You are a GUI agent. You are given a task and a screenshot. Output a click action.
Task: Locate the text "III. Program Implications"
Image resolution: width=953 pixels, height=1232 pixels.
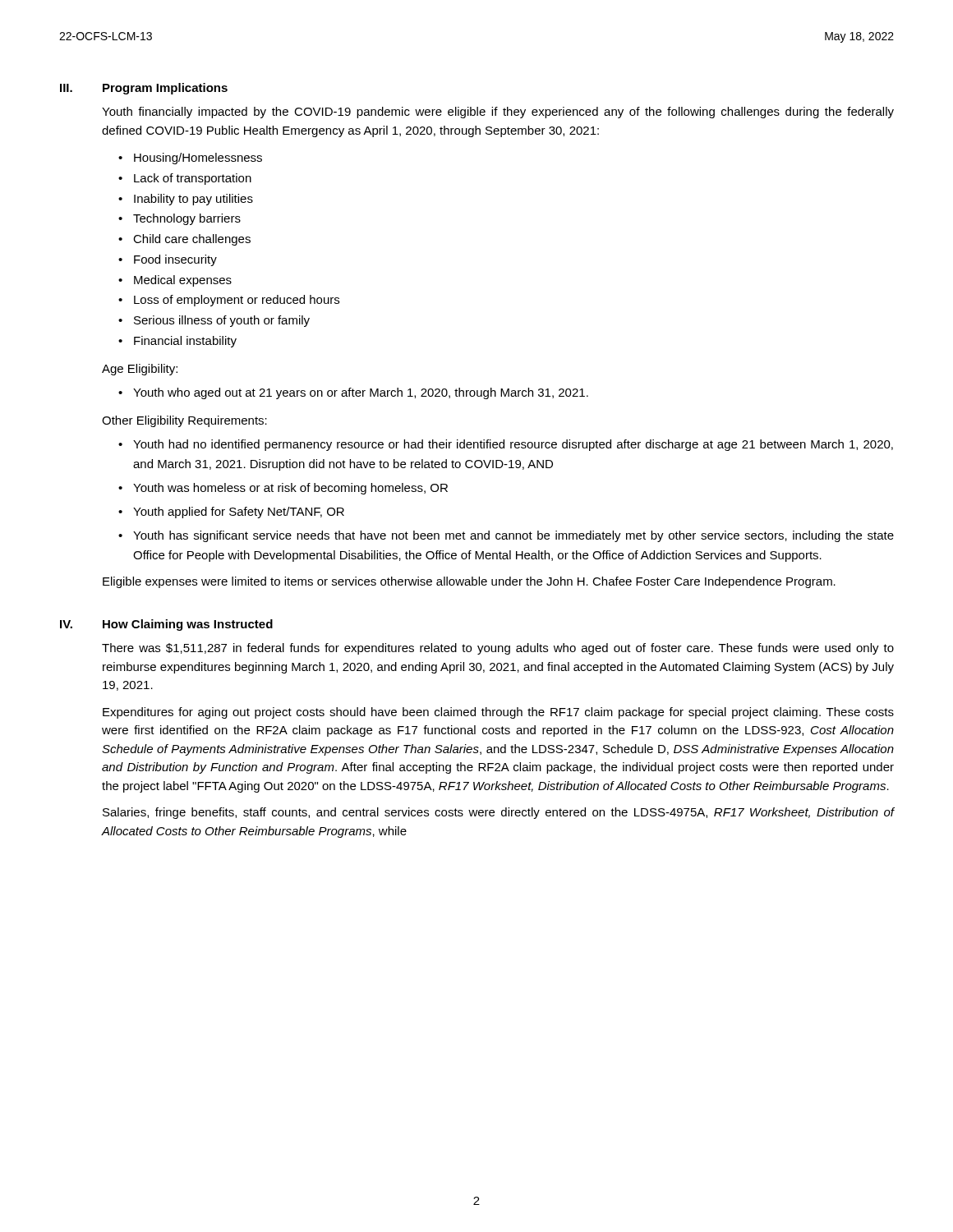pyautogui.click(x=144, y=87)
